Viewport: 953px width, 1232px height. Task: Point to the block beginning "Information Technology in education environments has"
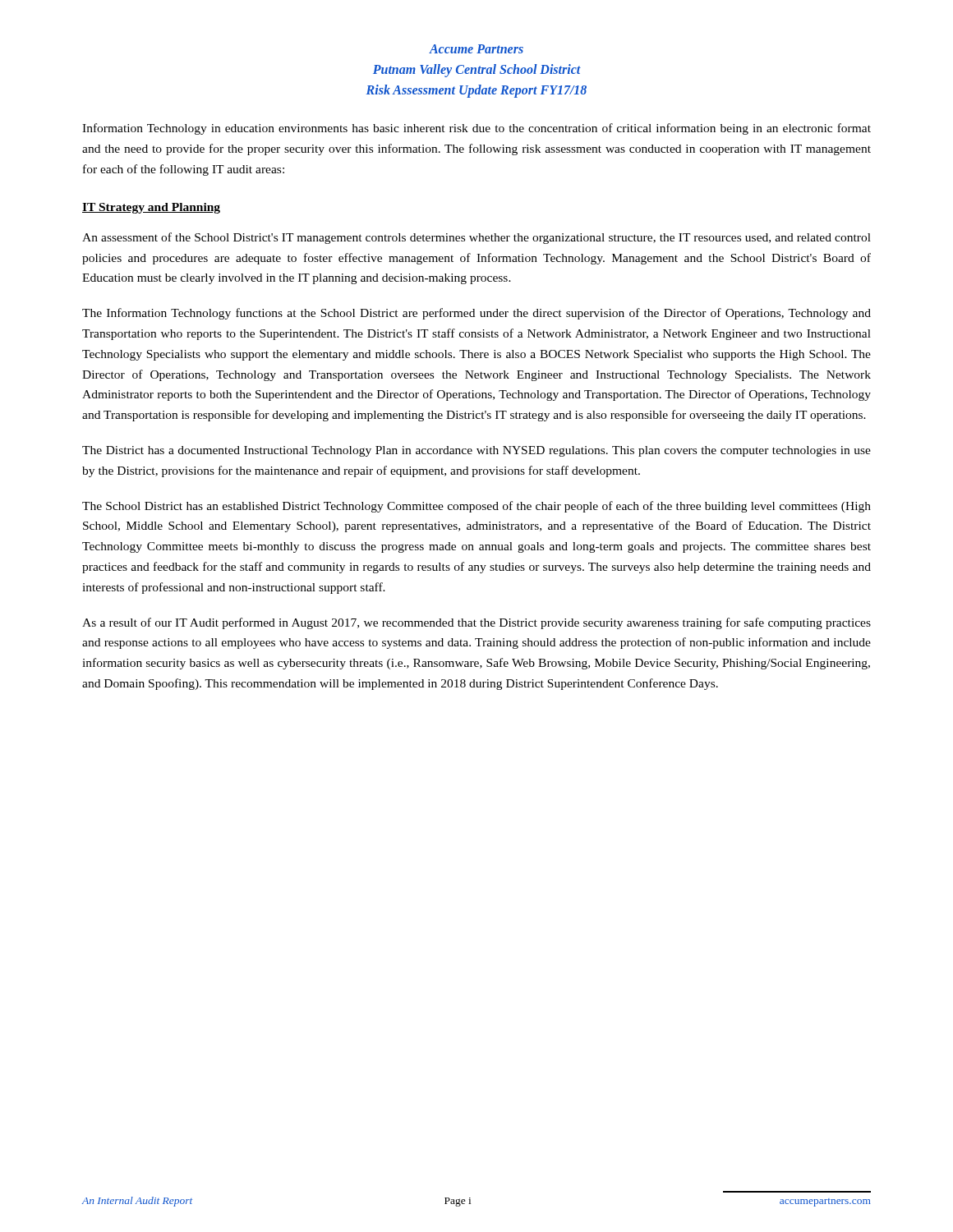tap(476, 148)
